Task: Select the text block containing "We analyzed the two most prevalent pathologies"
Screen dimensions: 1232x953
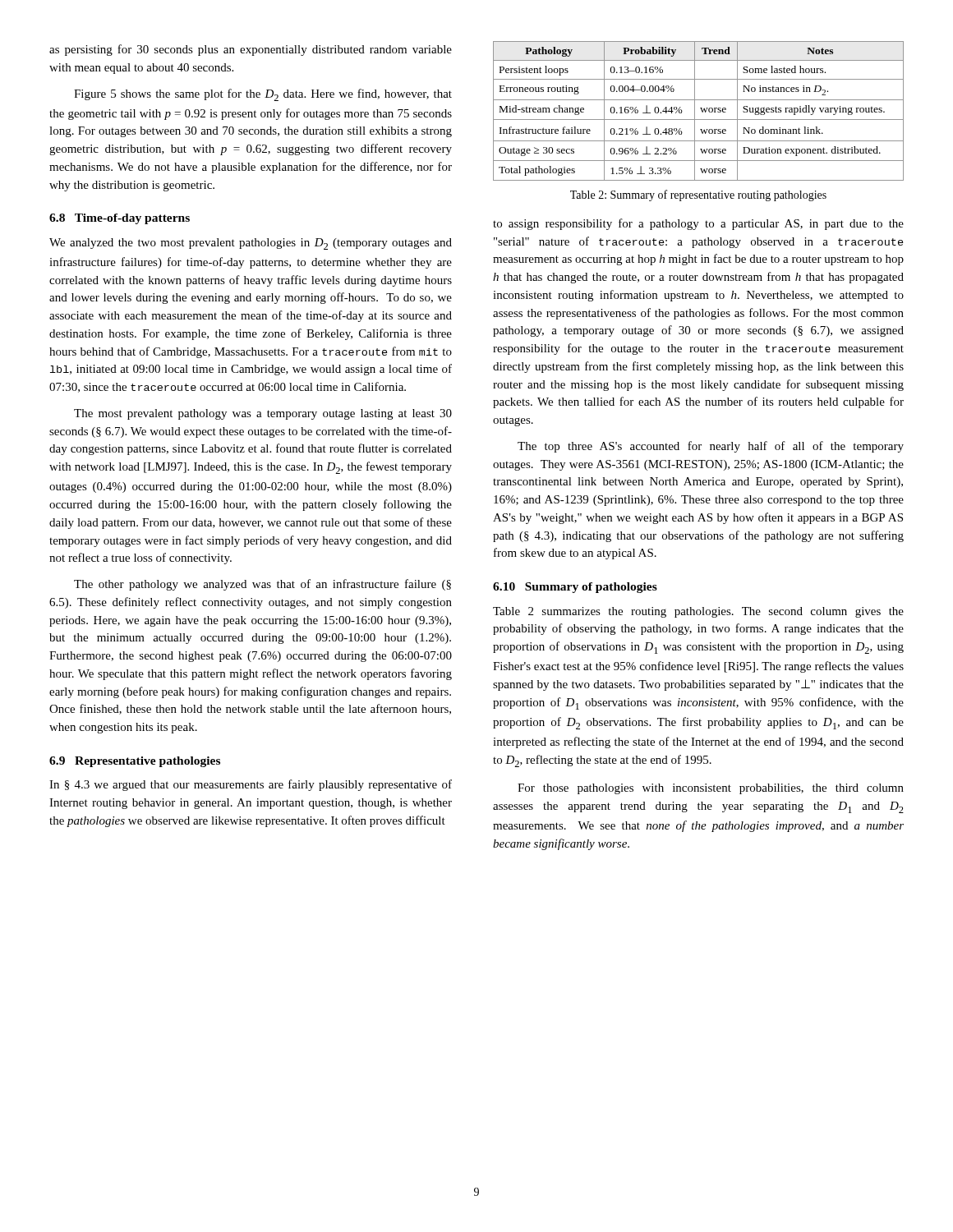Action: click(251, 315)
